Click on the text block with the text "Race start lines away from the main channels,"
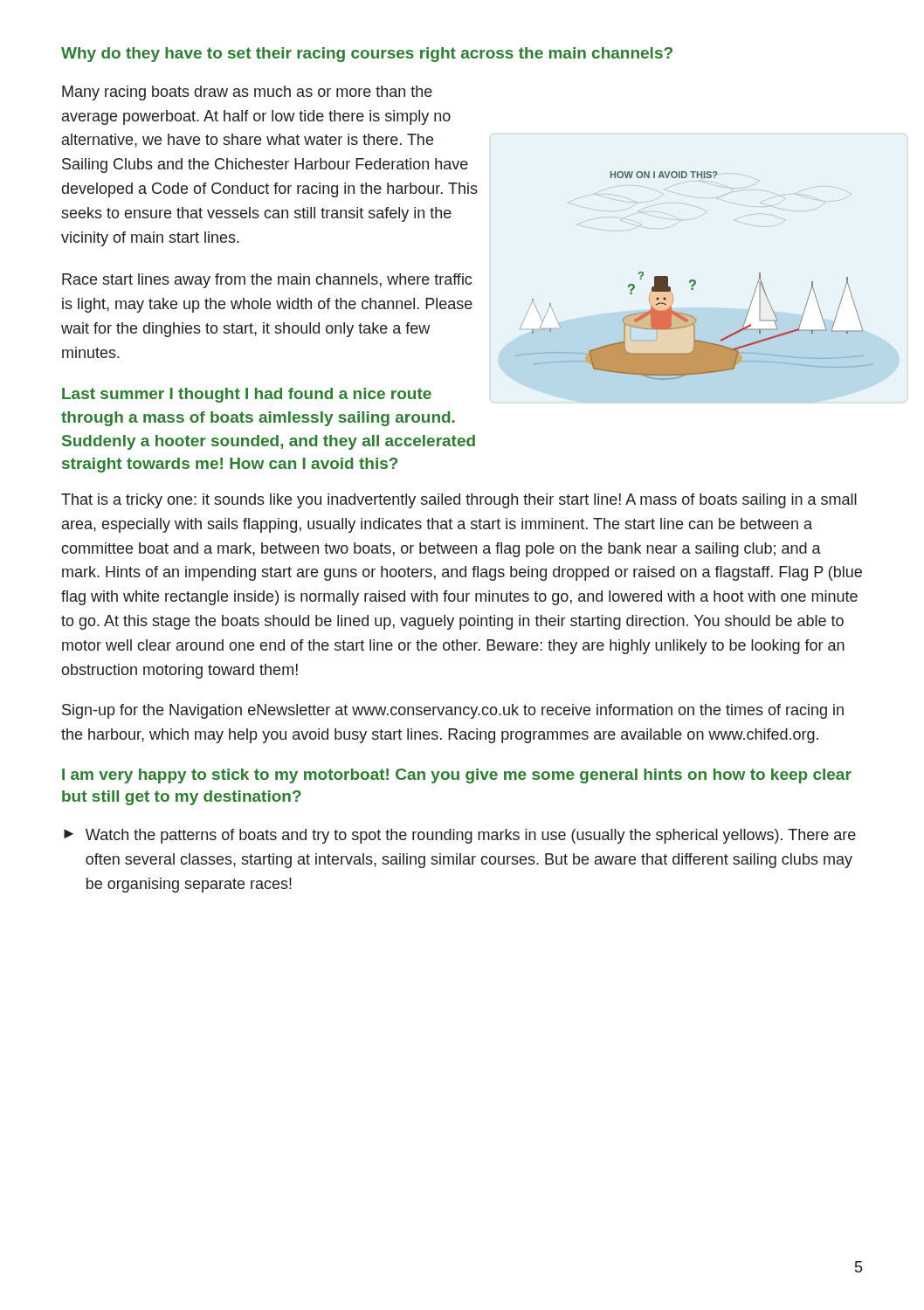Viewport: 924px width, 1310px height. [x=267, y=316]
